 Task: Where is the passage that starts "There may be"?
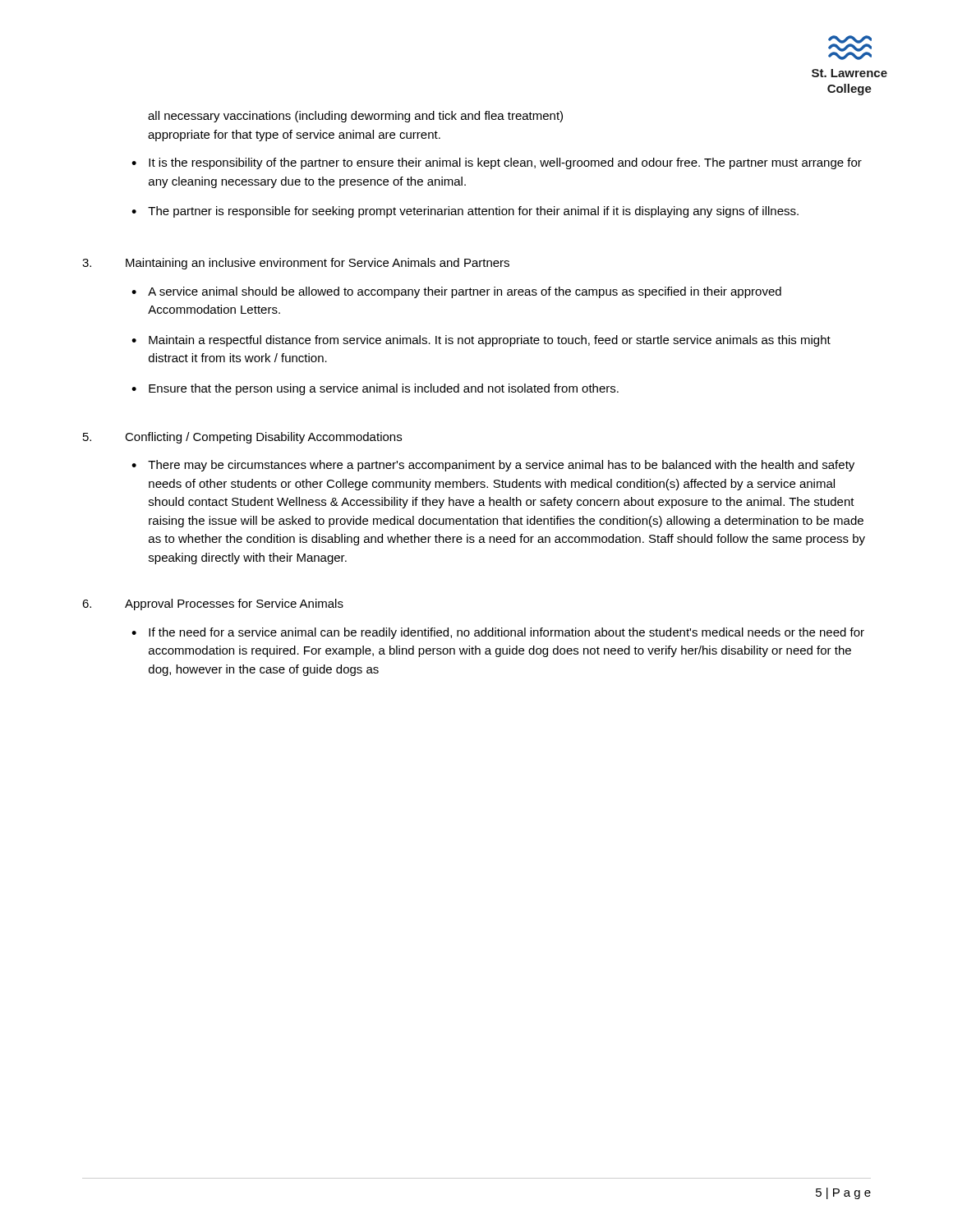point(509,512)
